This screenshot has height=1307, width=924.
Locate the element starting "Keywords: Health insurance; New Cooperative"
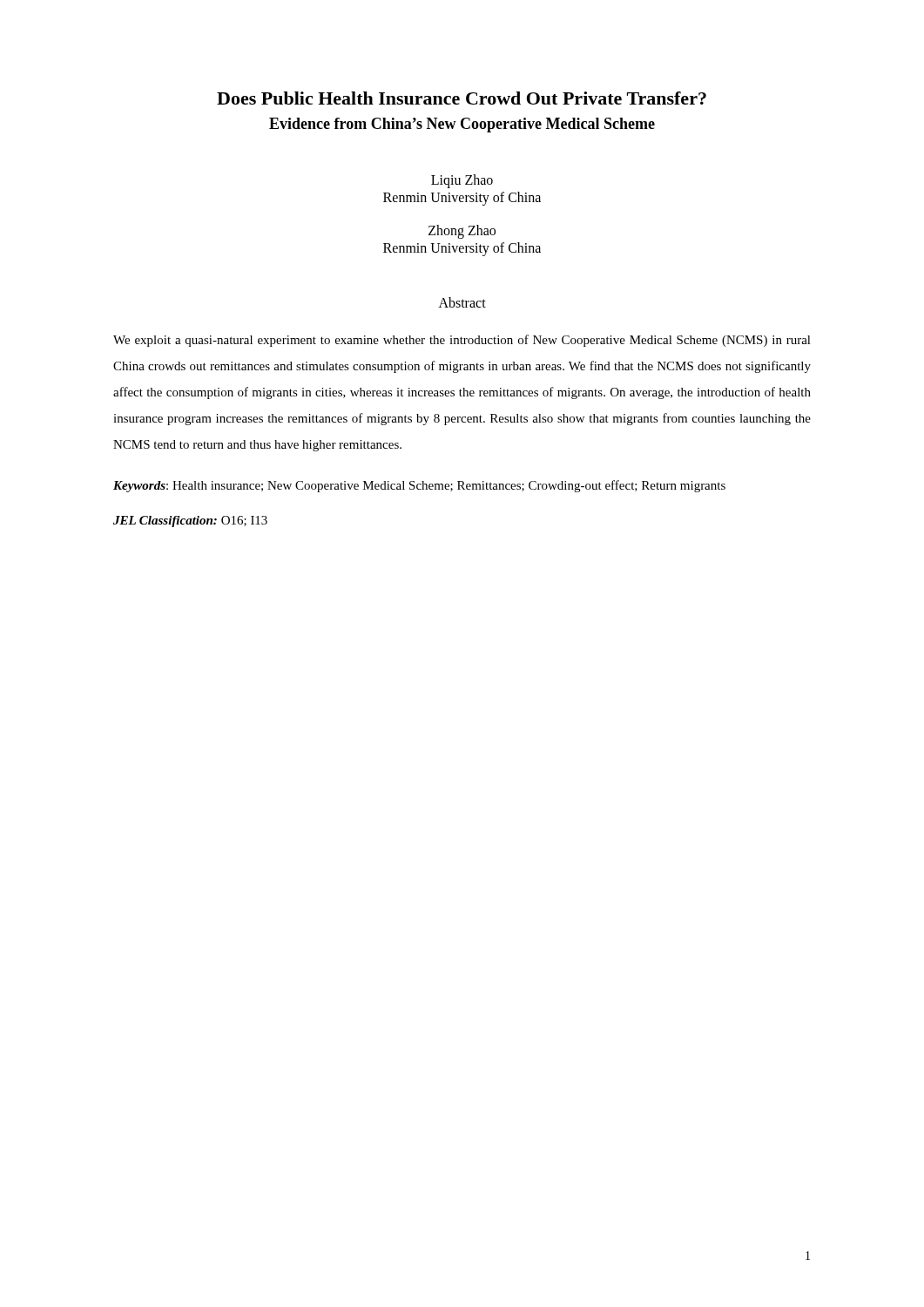[419, 485]
